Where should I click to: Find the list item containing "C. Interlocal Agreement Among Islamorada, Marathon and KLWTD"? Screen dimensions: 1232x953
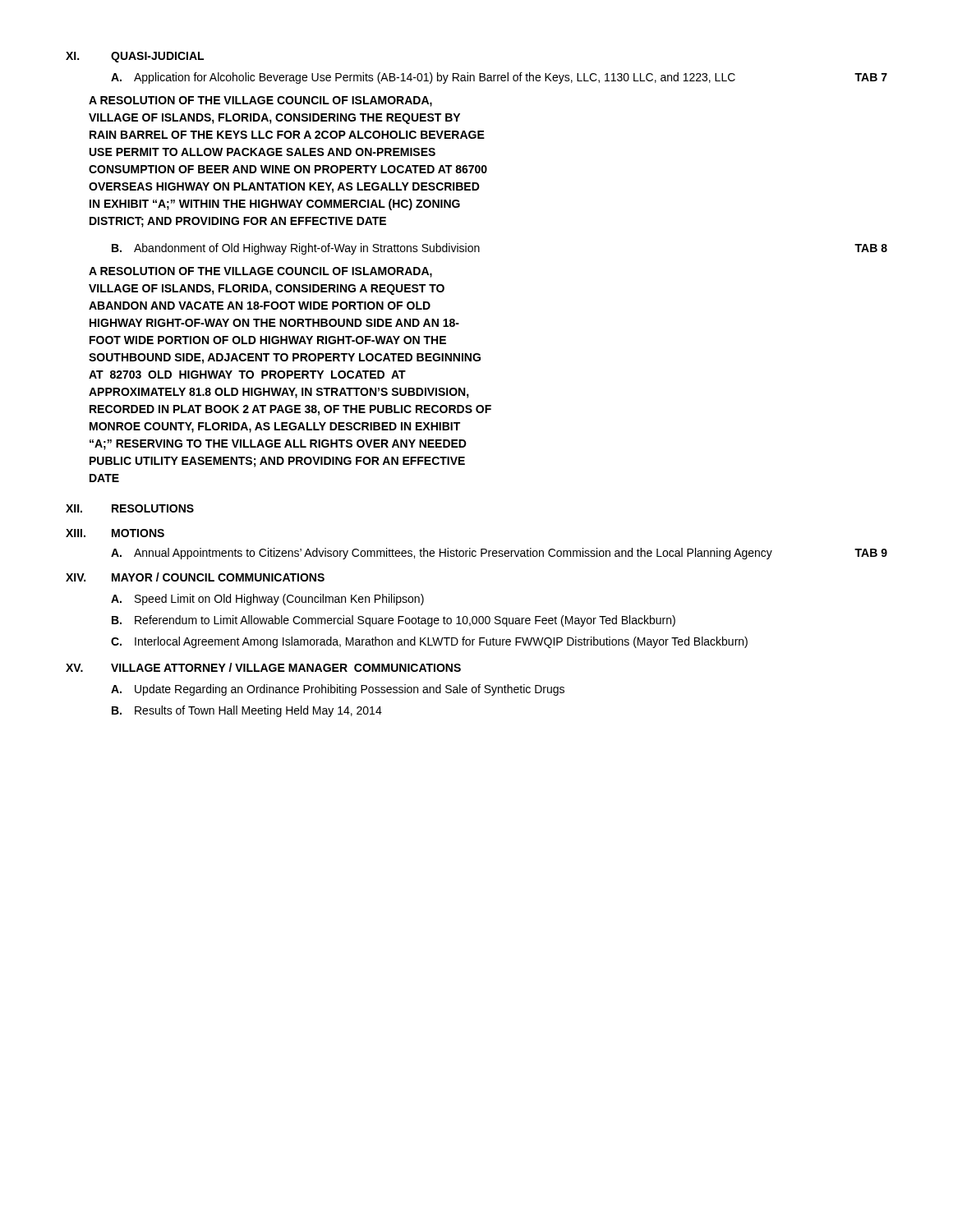coord(499,641)
